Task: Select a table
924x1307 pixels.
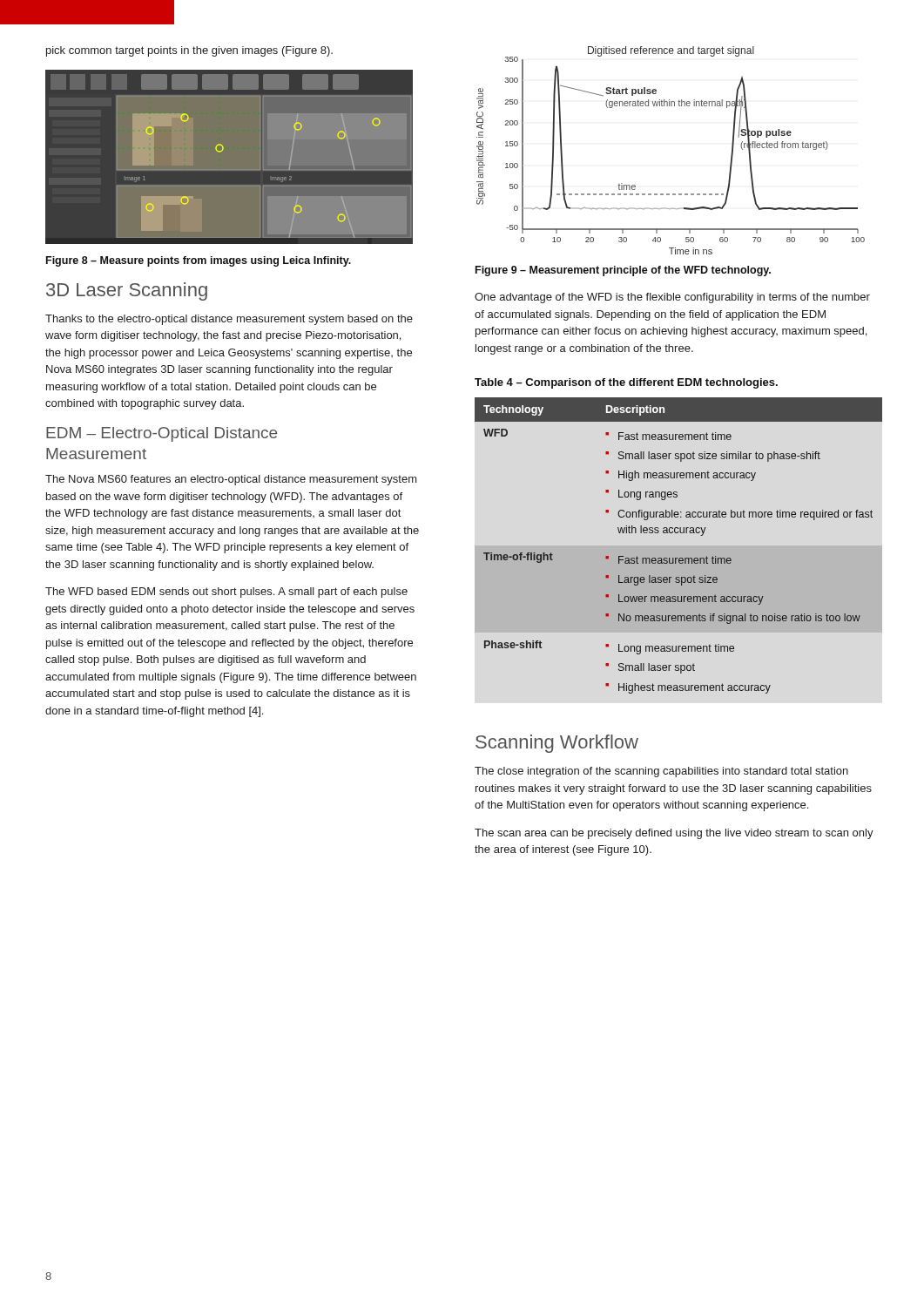Action: 678,550
